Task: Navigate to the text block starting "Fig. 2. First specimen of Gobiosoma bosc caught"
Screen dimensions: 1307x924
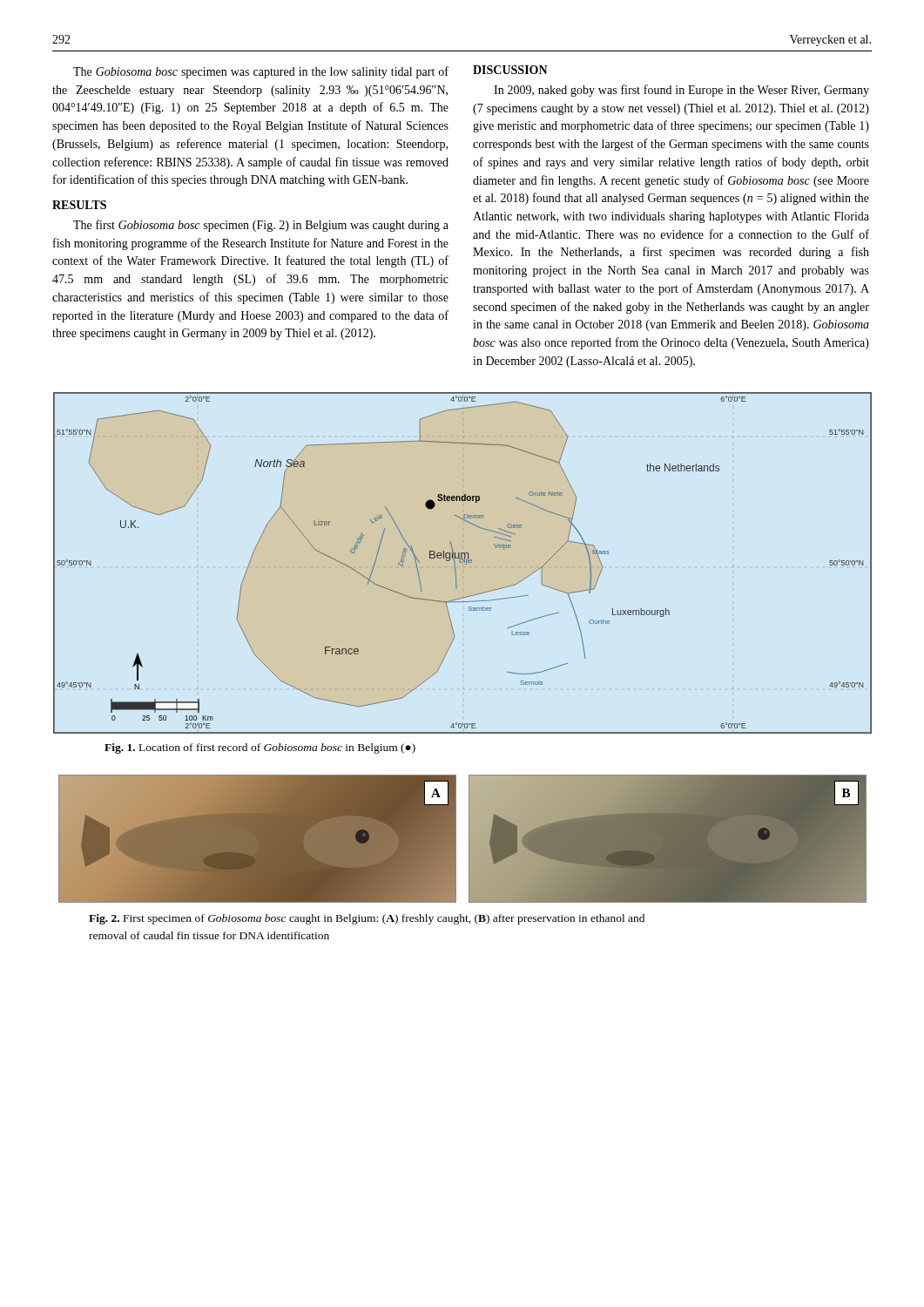Action: [x=462, y=928]
